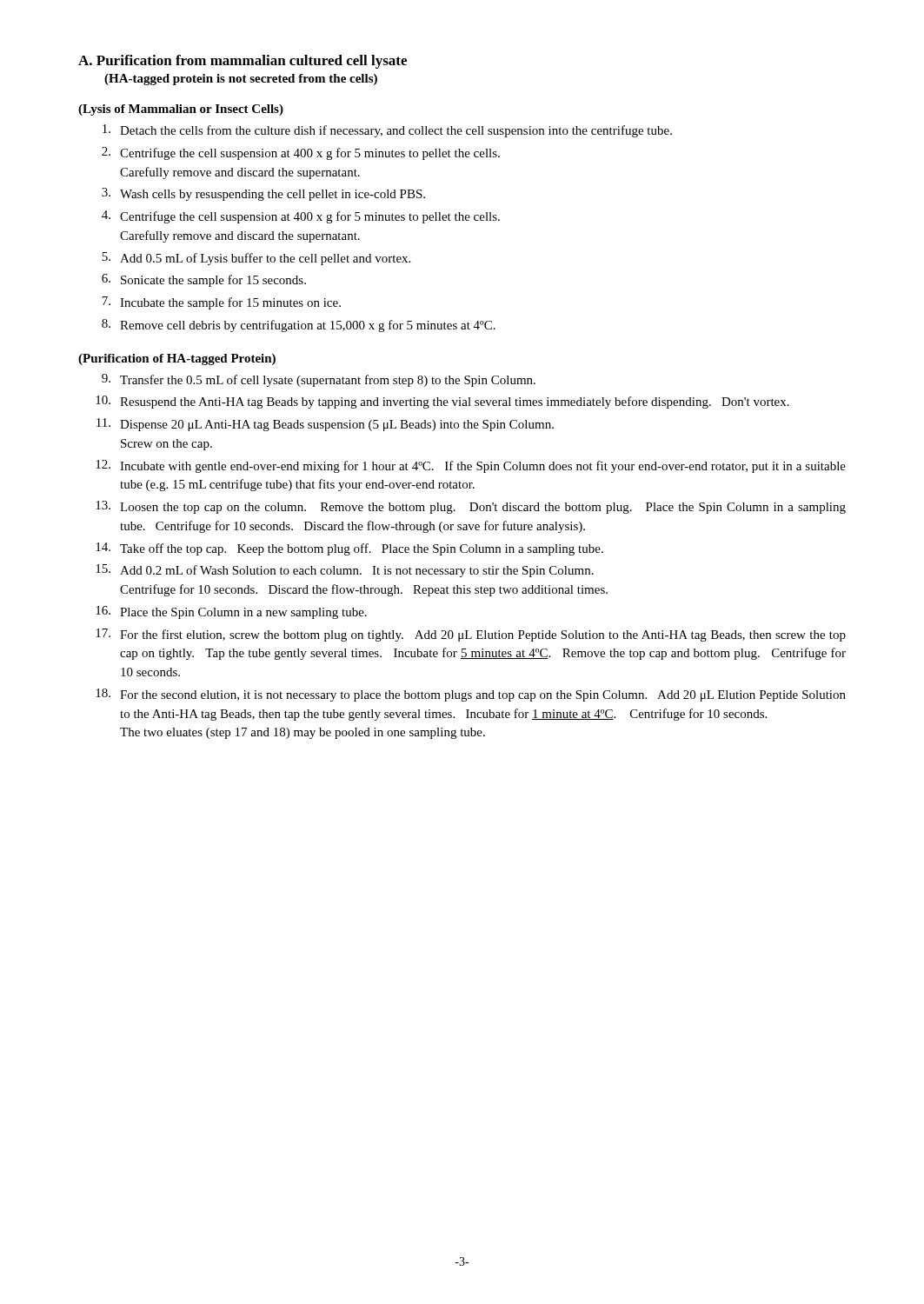924x1304 pixels.
Task: Select the block starting "7. Incubate the sample for"
Action: click(221, 303)
